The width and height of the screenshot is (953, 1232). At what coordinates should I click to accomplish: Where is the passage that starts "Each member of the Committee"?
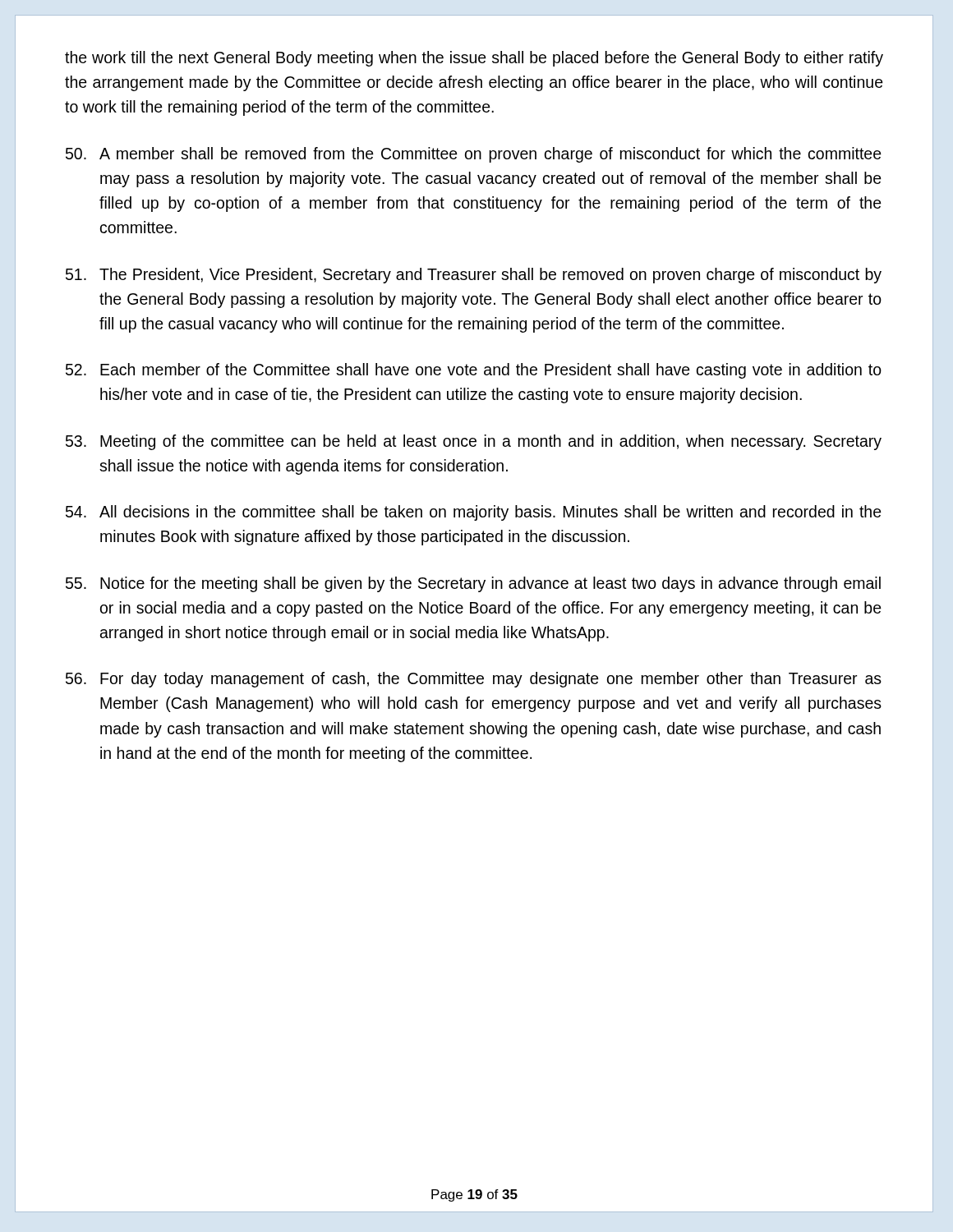pos(473,382)
